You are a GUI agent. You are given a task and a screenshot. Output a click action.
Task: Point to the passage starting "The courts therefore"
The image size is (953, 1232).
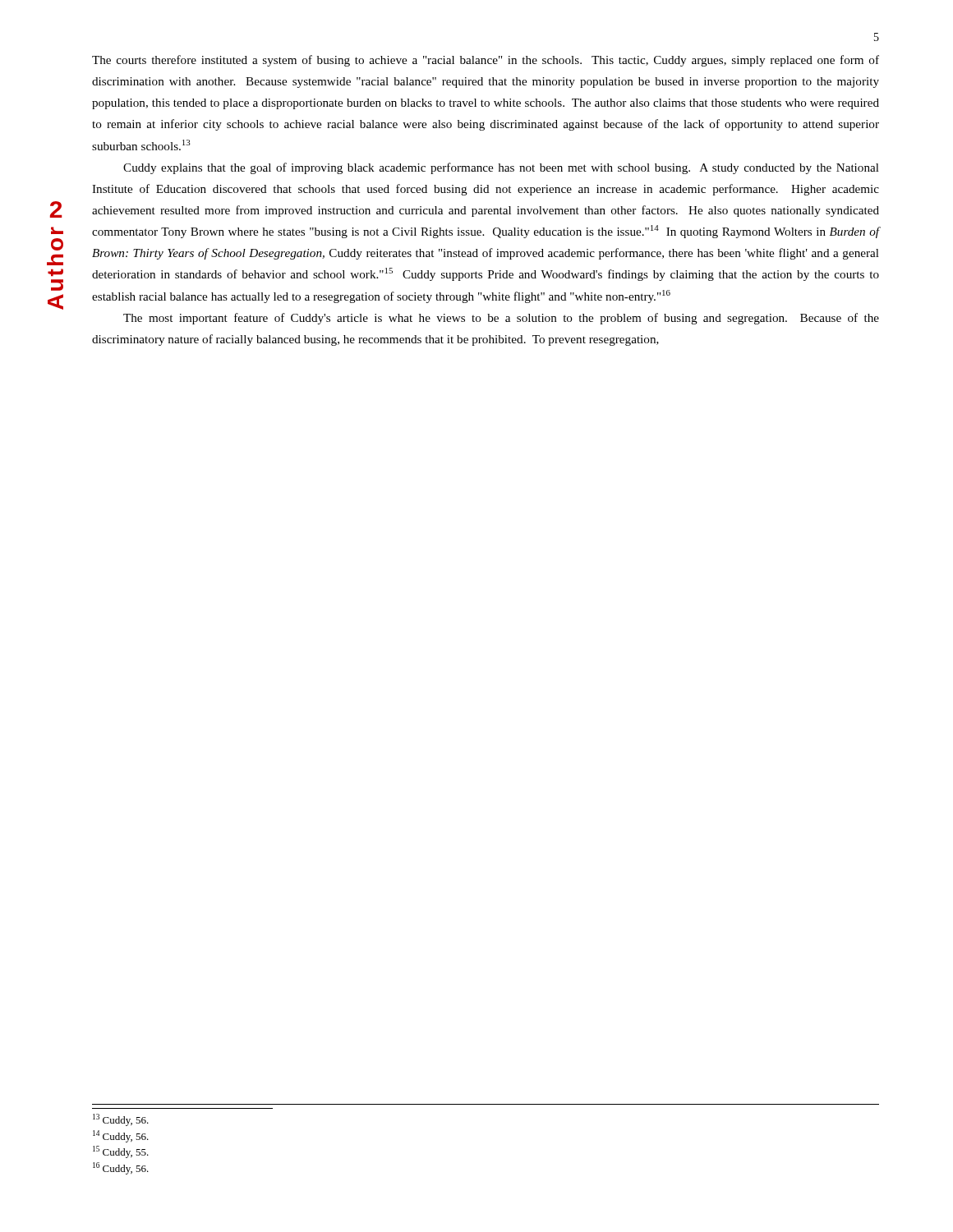(x=486, y=103)
